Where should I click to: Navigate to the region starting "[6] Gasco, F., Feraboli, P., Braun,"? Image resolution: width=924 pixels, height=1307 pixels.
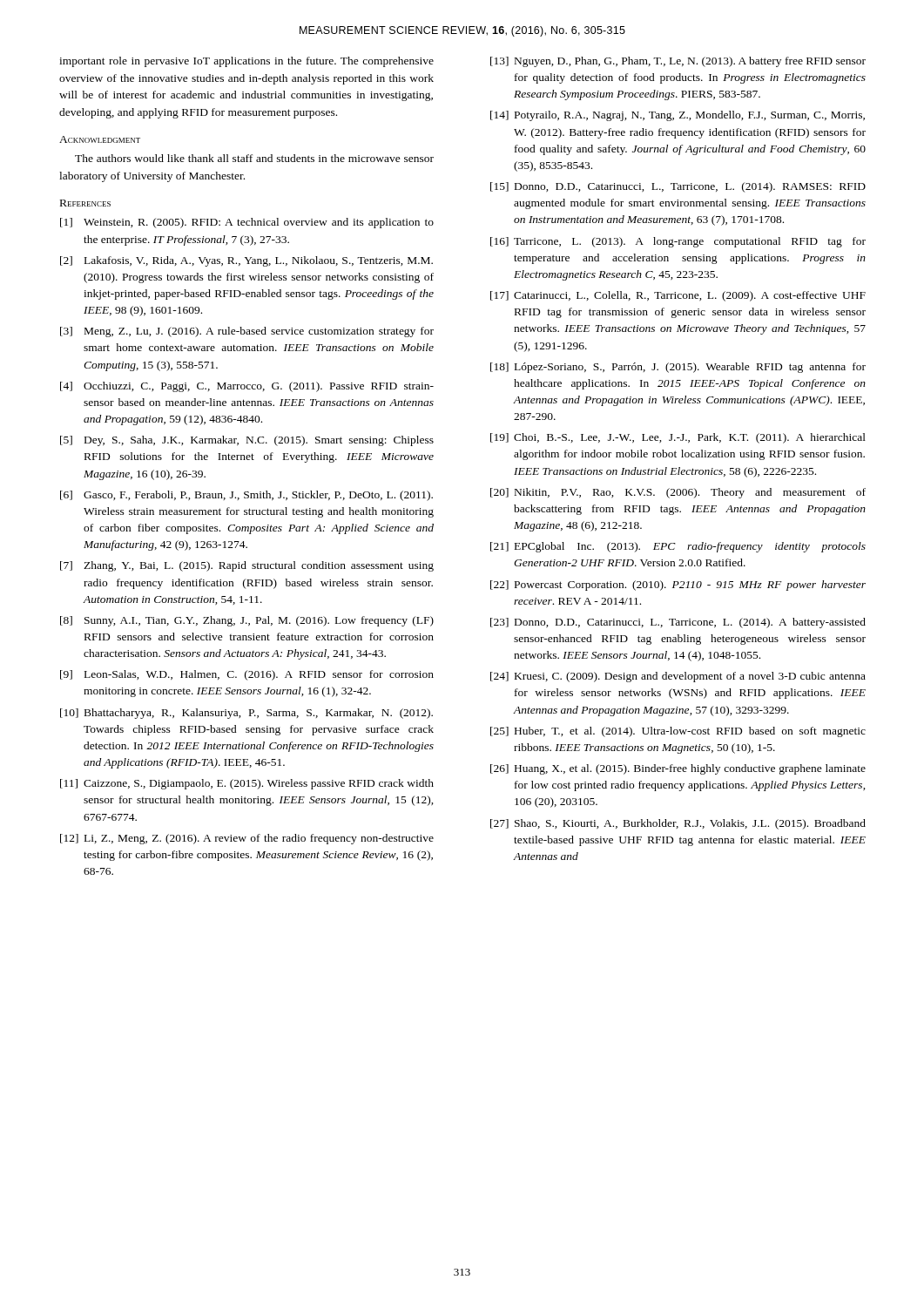click(246, 519)
